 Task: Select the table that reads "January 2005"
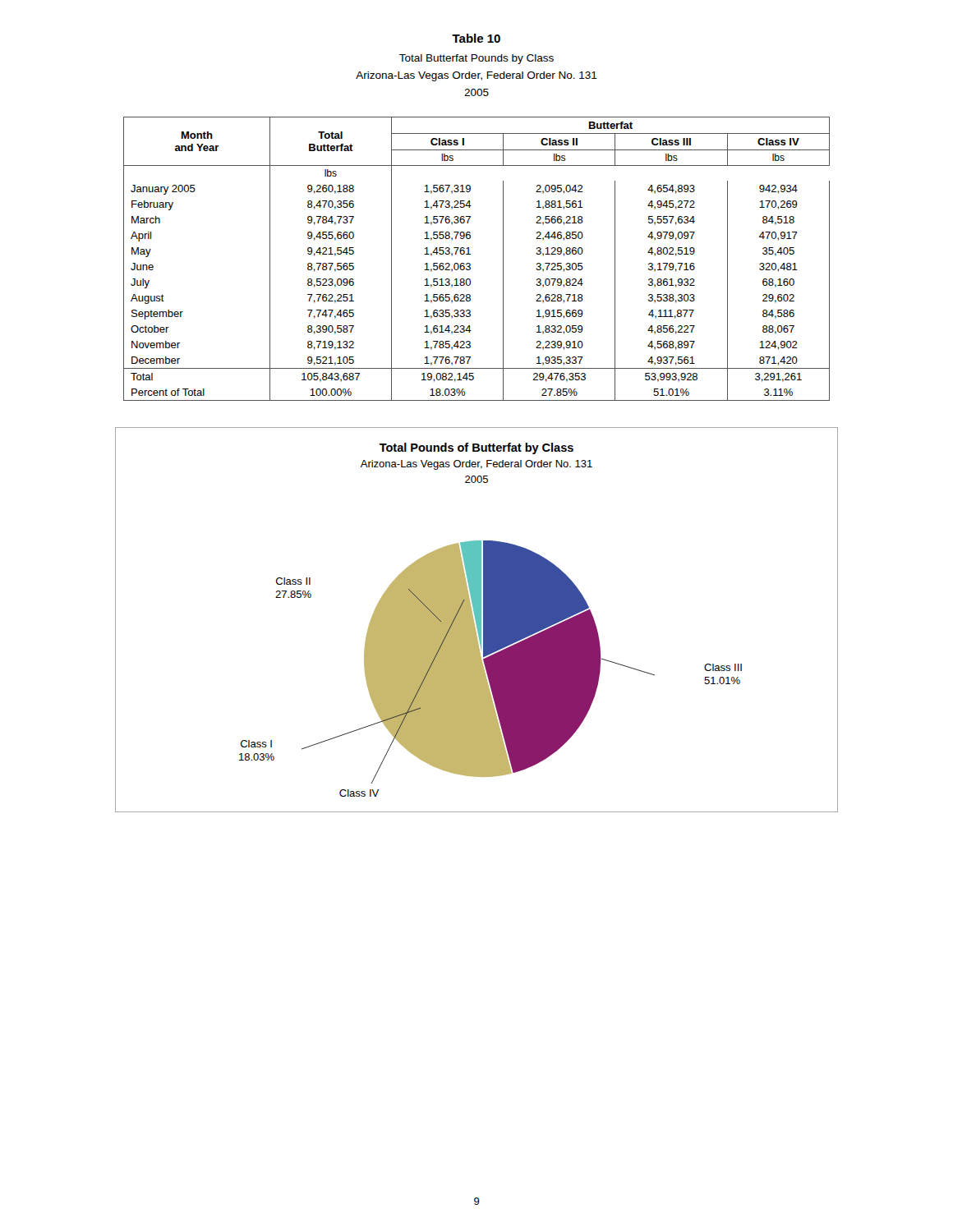pos(476,259)
